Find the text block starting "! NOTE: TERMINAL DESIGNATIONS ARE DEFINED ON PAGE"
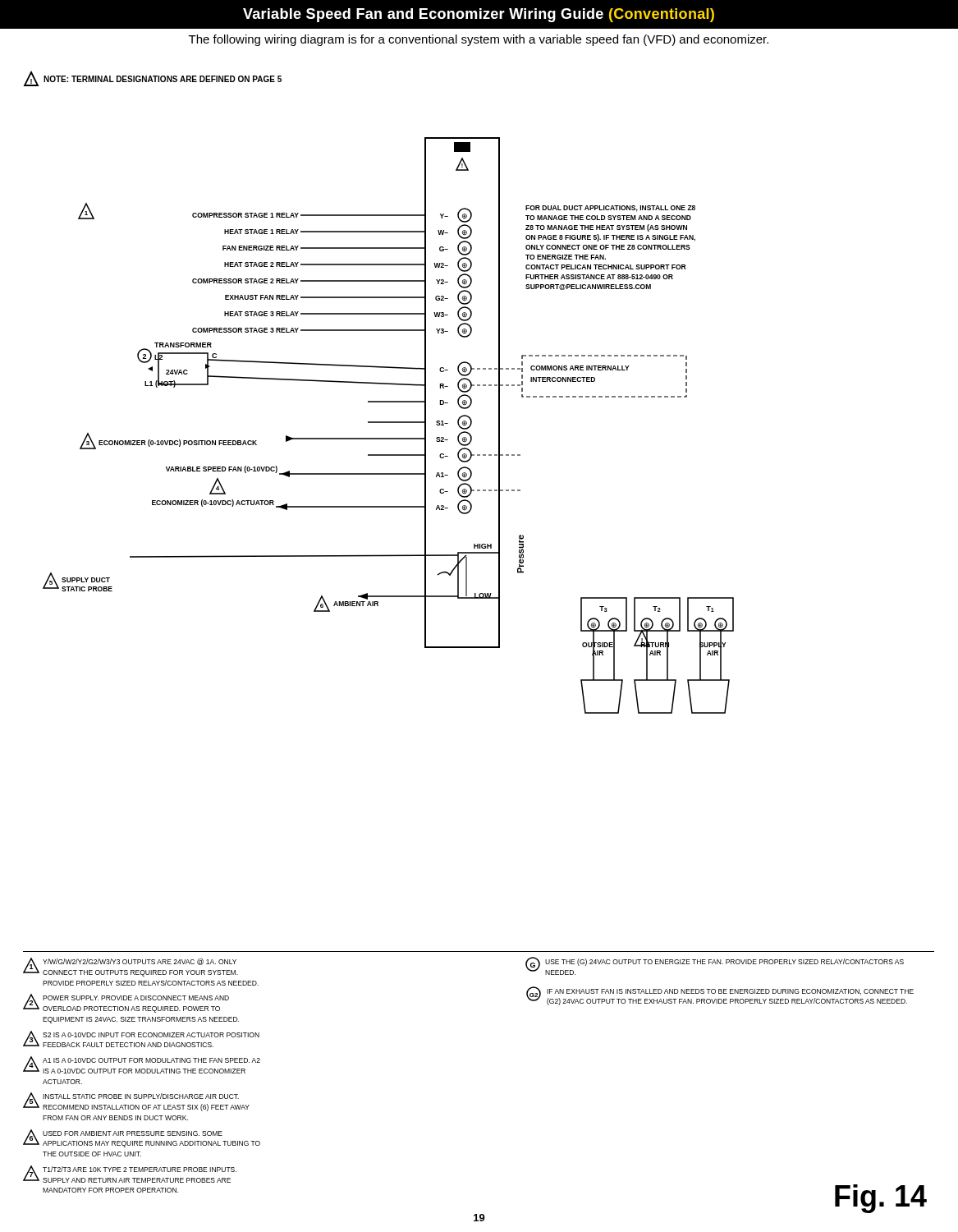958x1232 pixels. point(152,79)
